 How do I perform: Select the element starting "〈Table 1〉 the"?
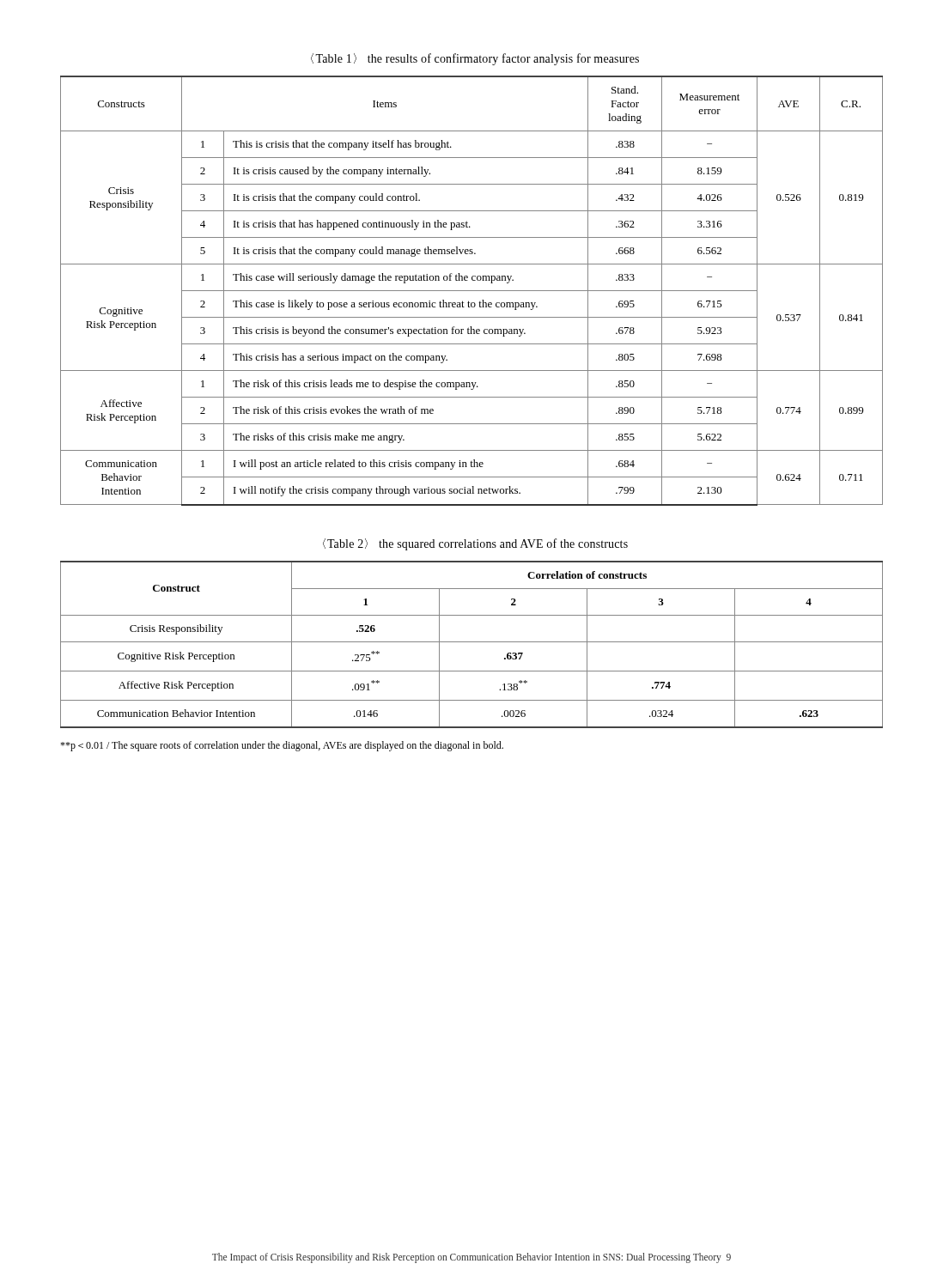[471, 59]
